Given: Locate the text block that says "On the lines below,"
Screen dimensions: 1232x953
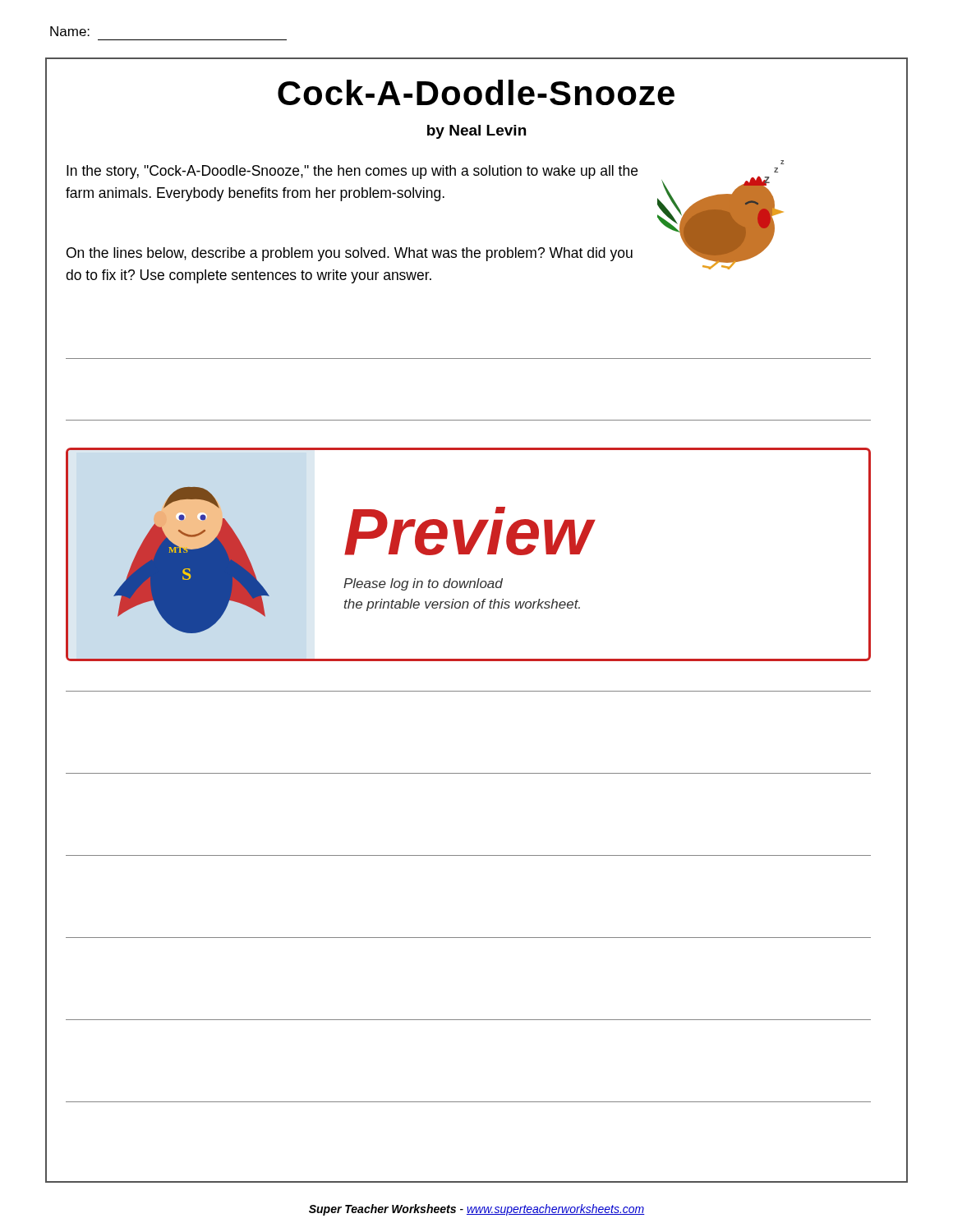Looking at the screenshot, I should point(349,264).
